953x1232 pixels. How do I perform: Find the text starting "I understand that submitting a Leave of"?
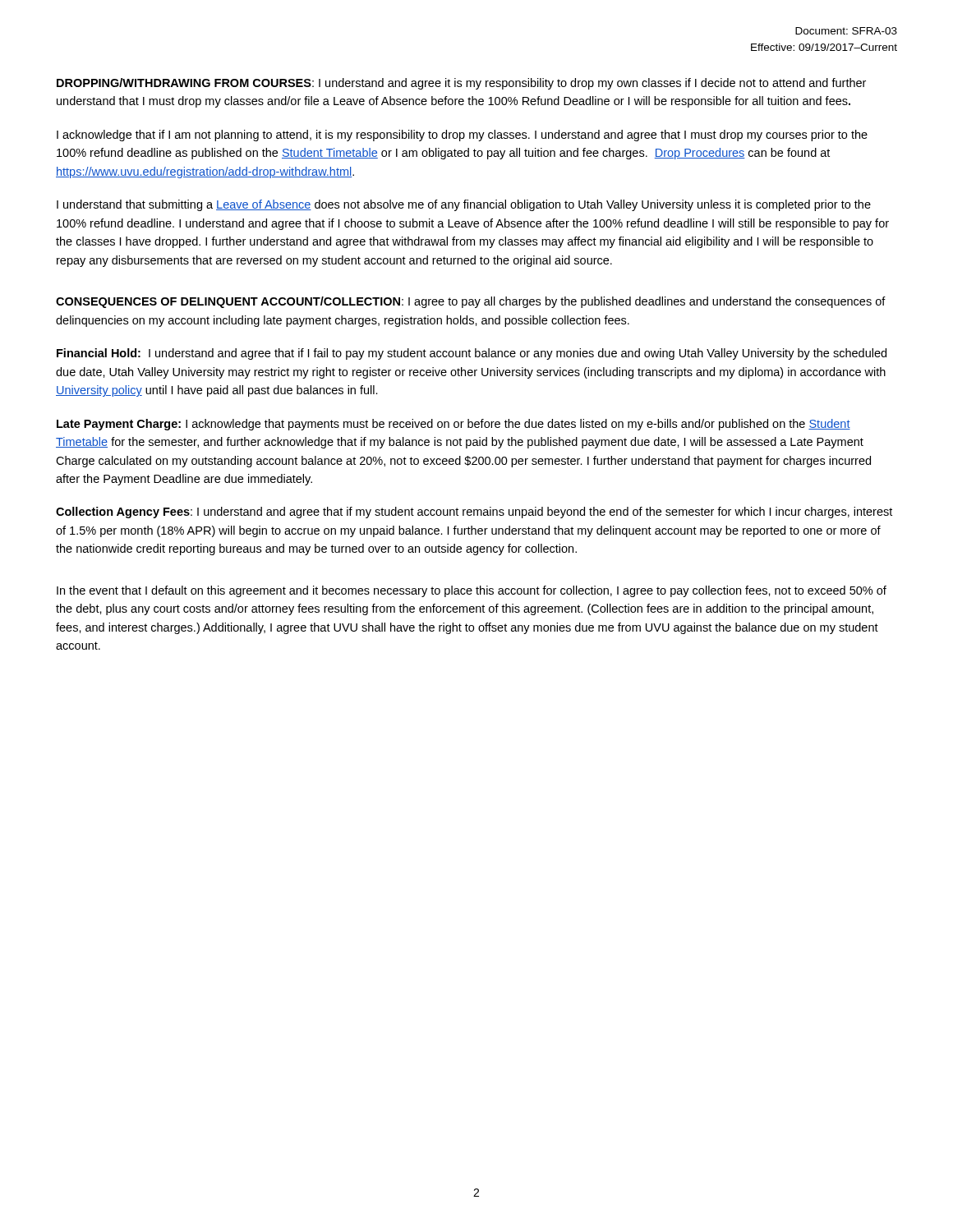[x=472, y=232]
